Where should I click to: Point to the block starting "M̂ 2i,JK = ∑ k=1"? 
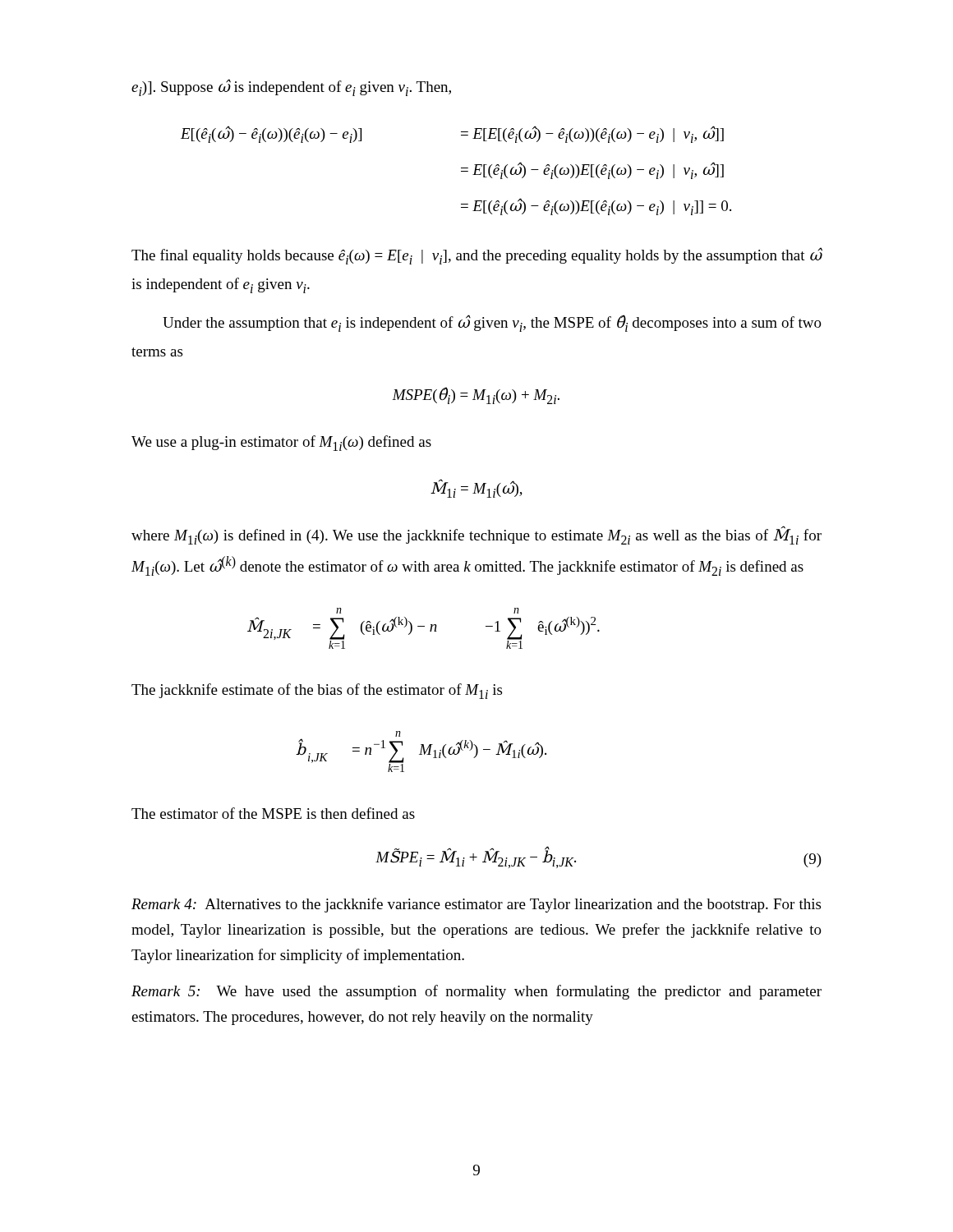476,626
